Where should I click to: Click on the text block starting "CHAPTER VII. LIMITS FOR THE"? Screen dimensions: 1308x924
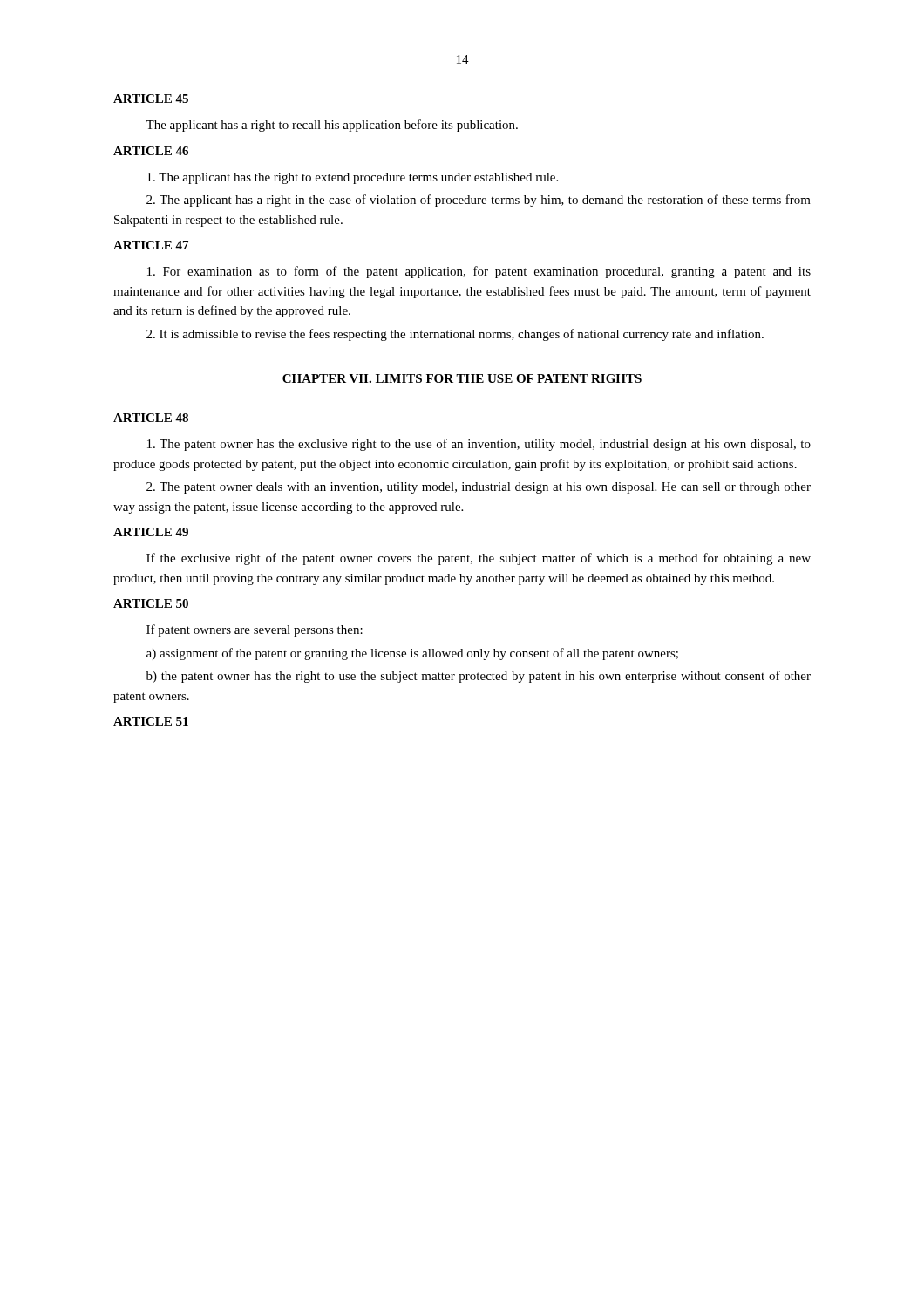click(x=462, y=378)
